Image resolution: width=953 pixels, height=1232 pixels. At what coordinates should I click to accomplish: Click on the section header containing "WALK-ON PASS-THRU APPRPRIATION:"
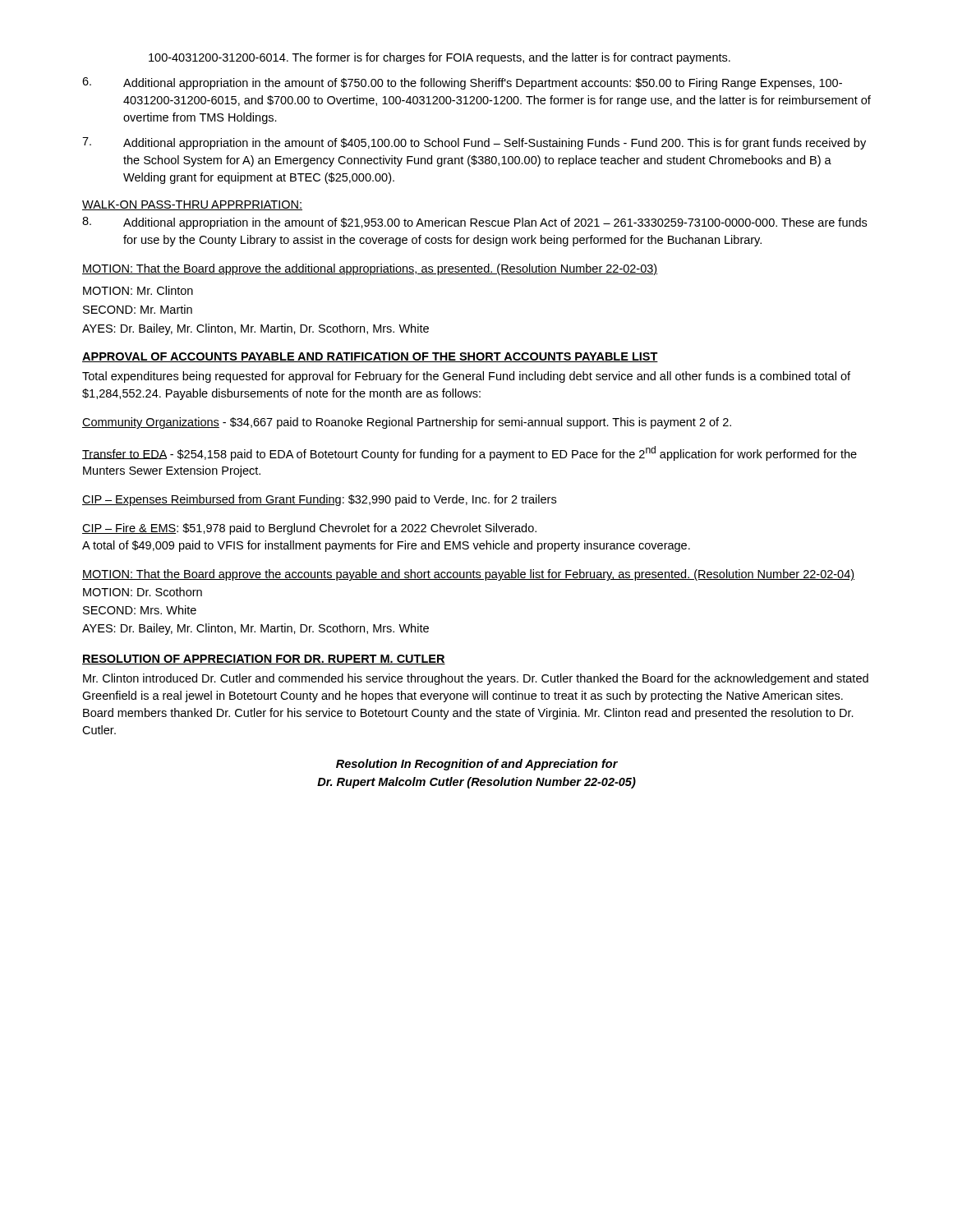[x=192, y=205]
